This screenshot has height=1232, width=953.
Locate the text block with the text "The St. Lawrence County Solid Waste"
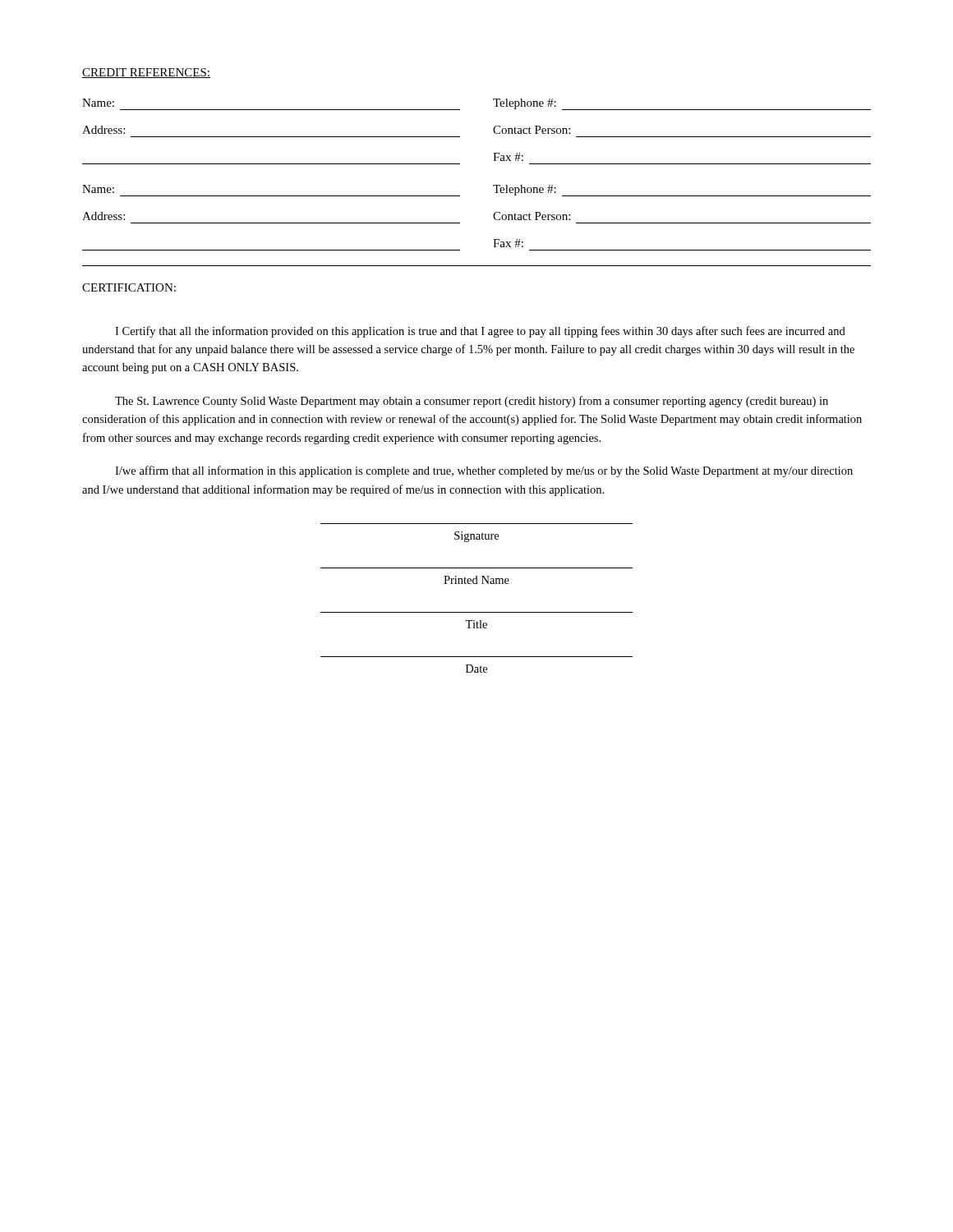tap(476, 419)
